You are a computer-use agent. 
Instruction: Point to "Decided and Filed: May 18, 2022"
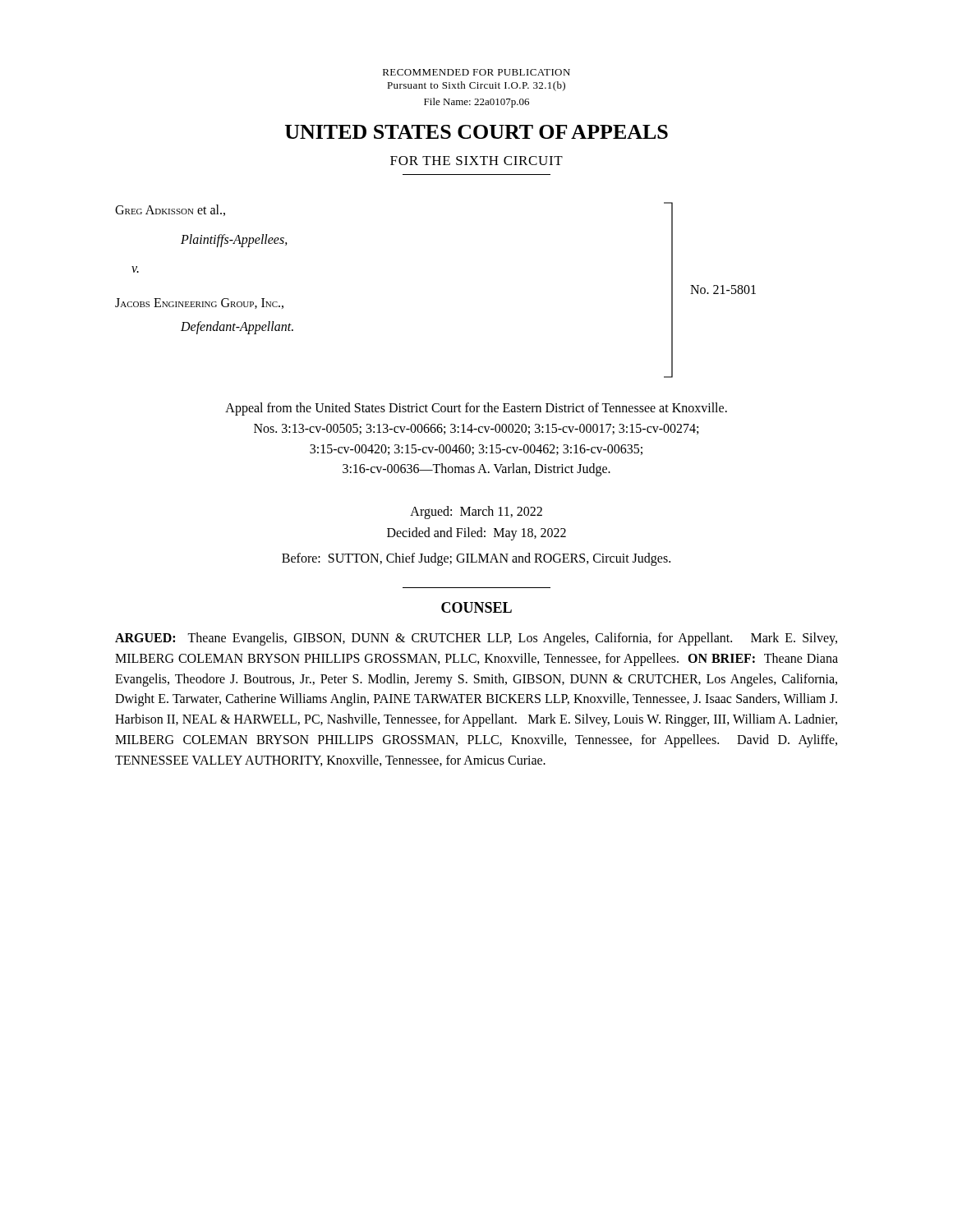476,532
